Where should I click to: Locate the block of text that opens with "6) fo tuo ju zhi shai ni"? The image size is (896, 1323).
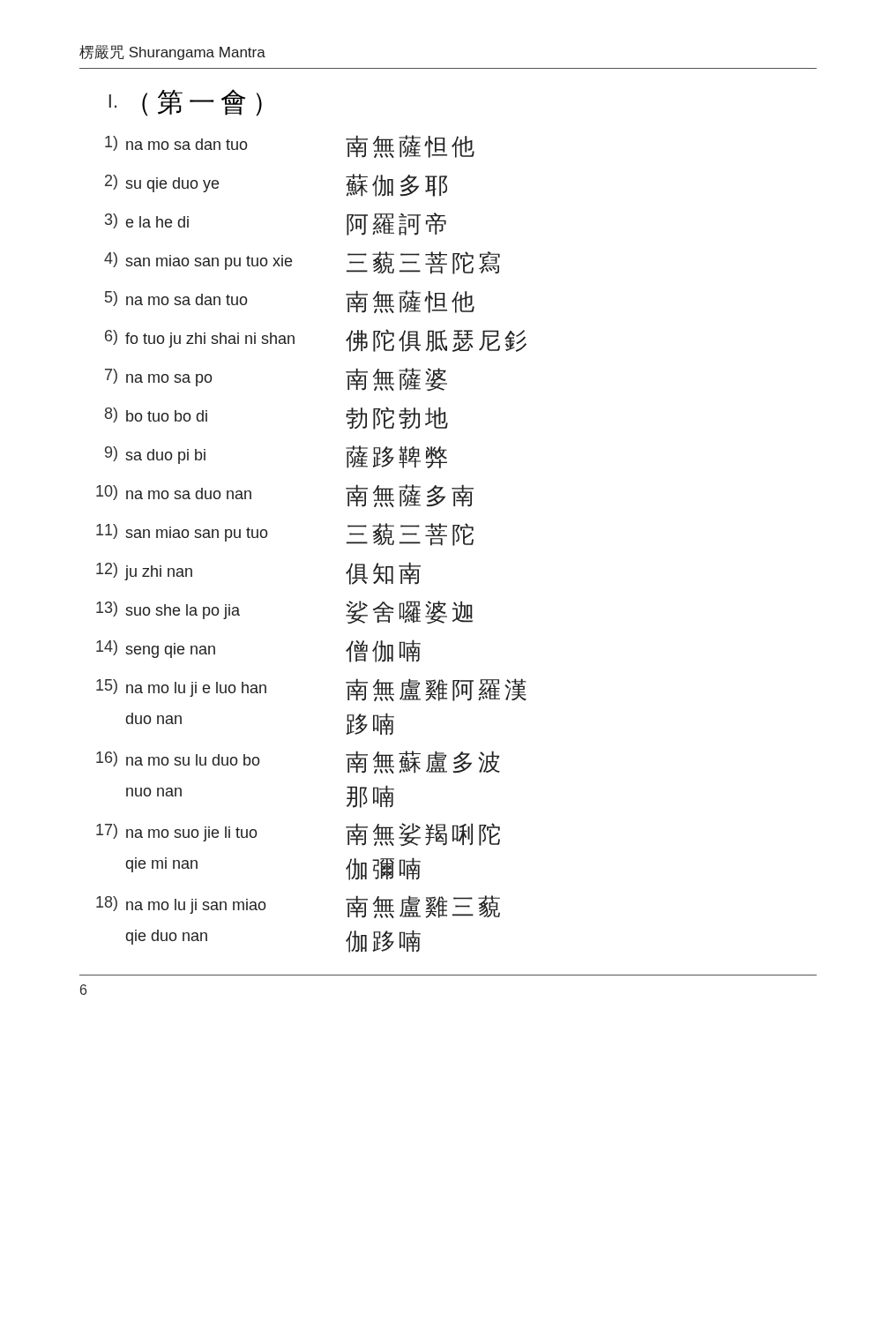pos(305,341)
